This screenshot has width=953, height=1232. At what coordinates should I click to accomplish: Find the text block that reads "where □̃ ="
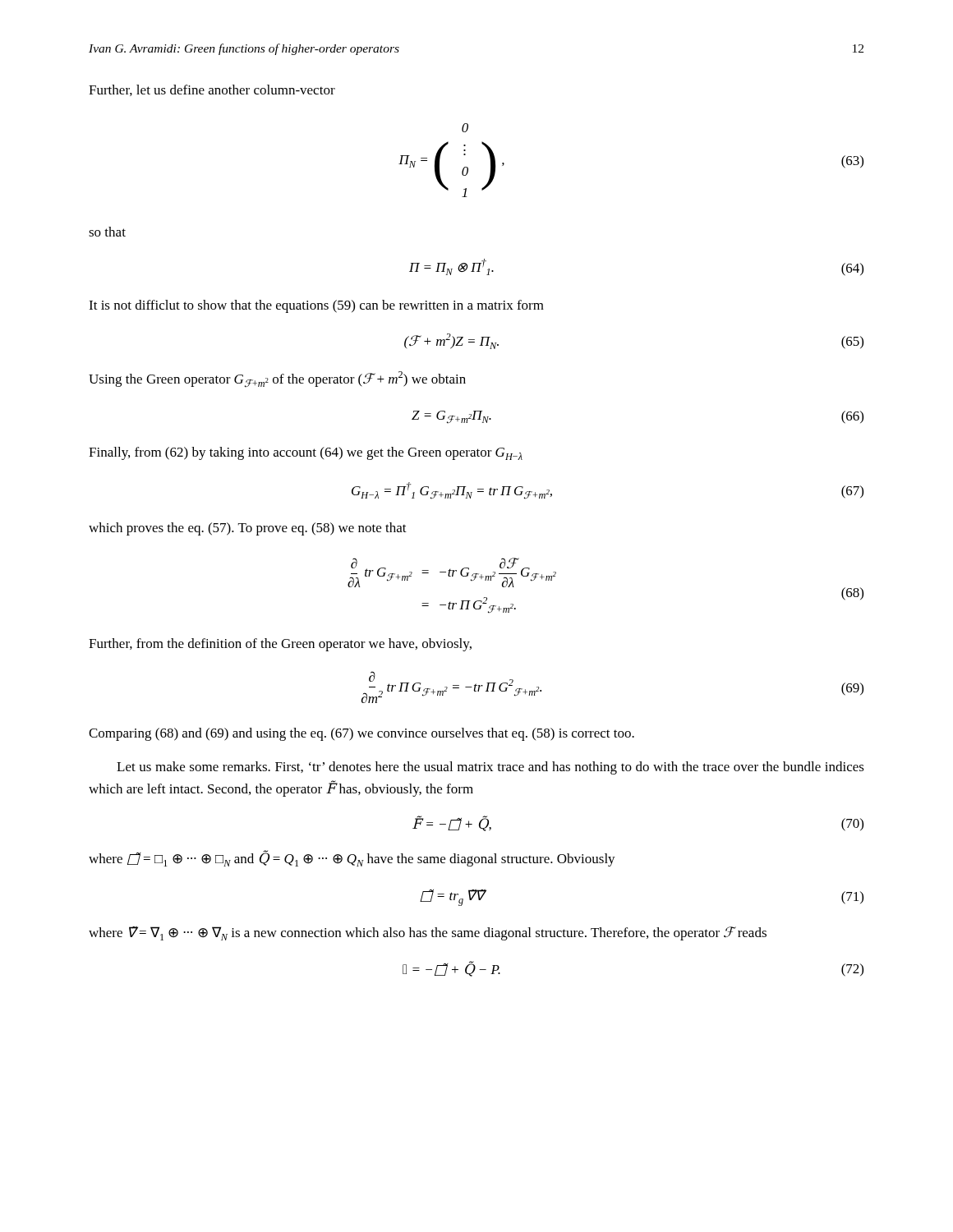click(352, 860)
